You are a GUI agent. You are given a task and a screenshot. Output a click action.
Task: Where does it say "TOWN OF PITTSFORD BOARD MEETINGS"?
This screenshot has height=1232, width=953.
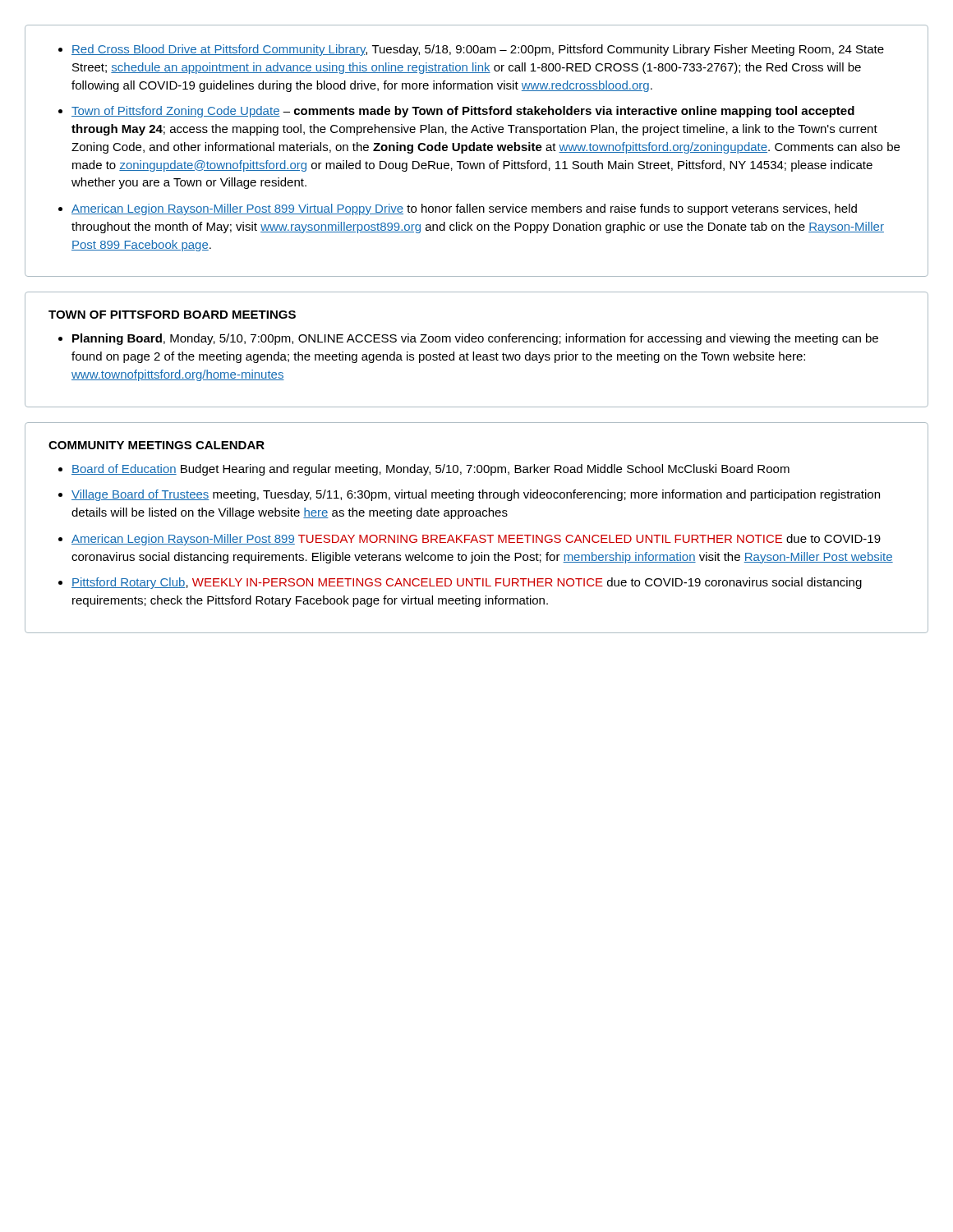click(172, 314)
